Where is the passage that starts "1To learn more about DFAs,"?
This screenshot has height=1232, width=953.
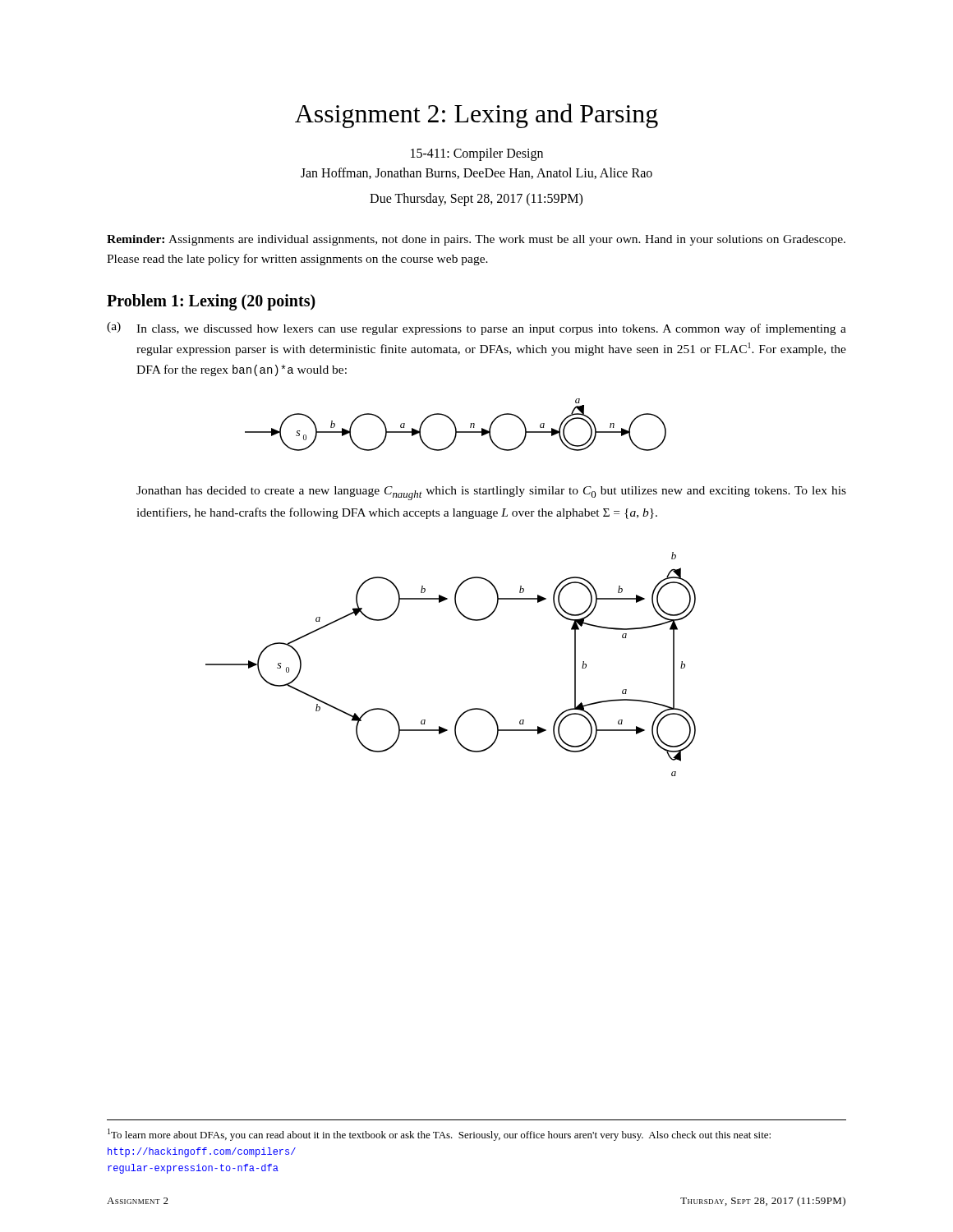(439, 1135)
